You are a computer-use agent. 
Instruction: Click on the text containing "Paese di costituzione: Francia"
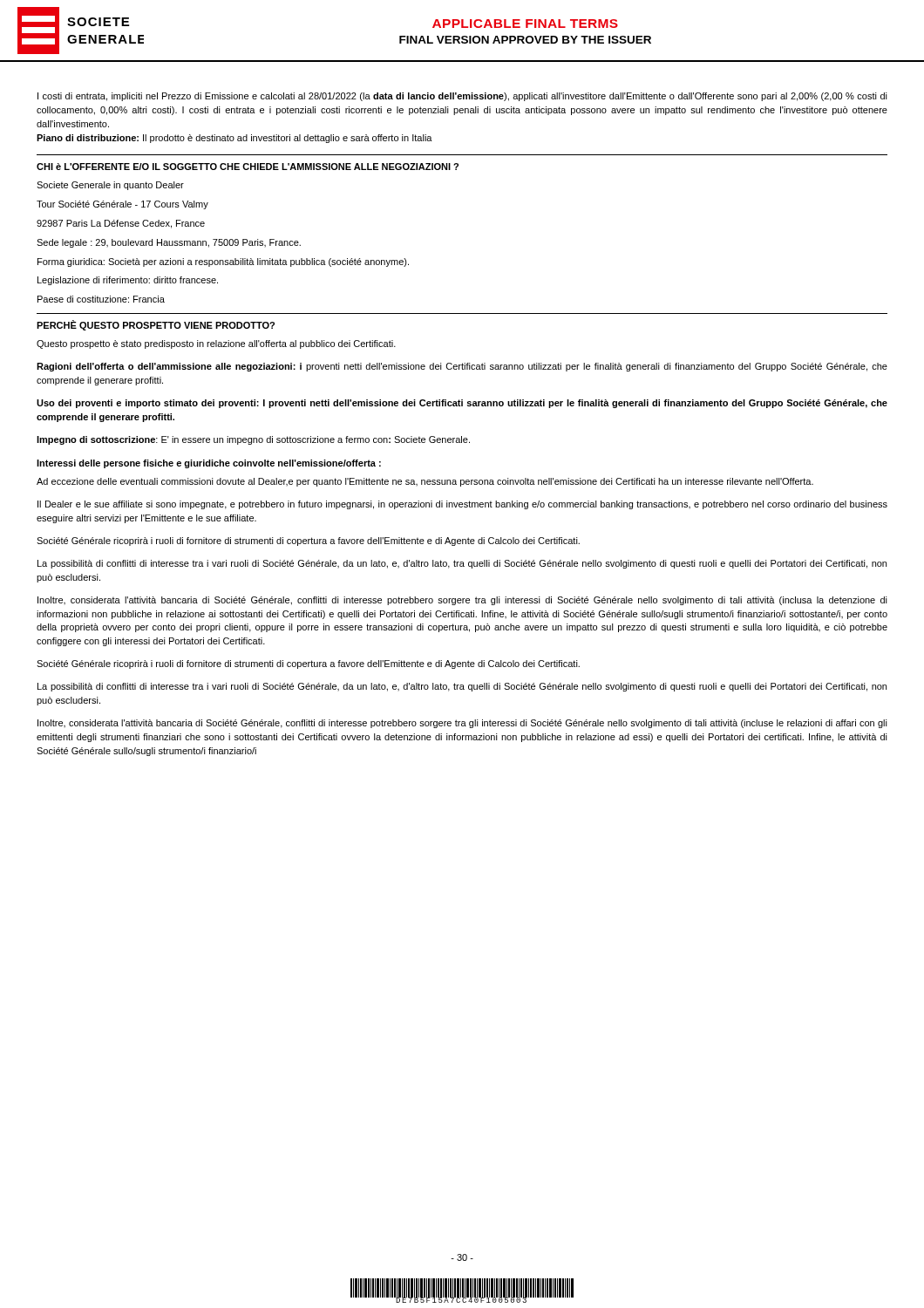[x=101, y=299]
